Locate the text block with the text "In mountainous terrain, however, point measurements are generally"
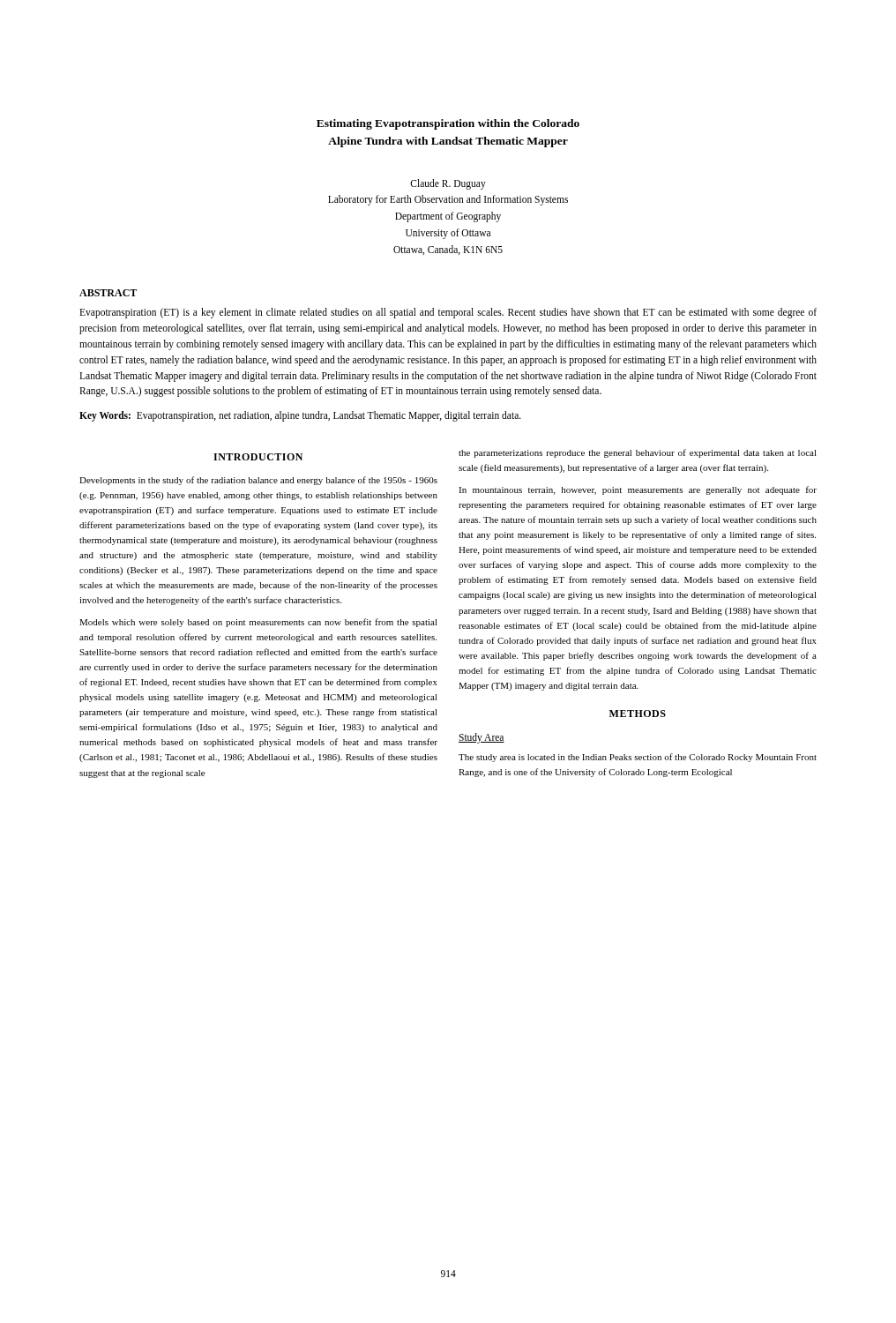Screen dimensions: 1323x896 tap(638, 587)
